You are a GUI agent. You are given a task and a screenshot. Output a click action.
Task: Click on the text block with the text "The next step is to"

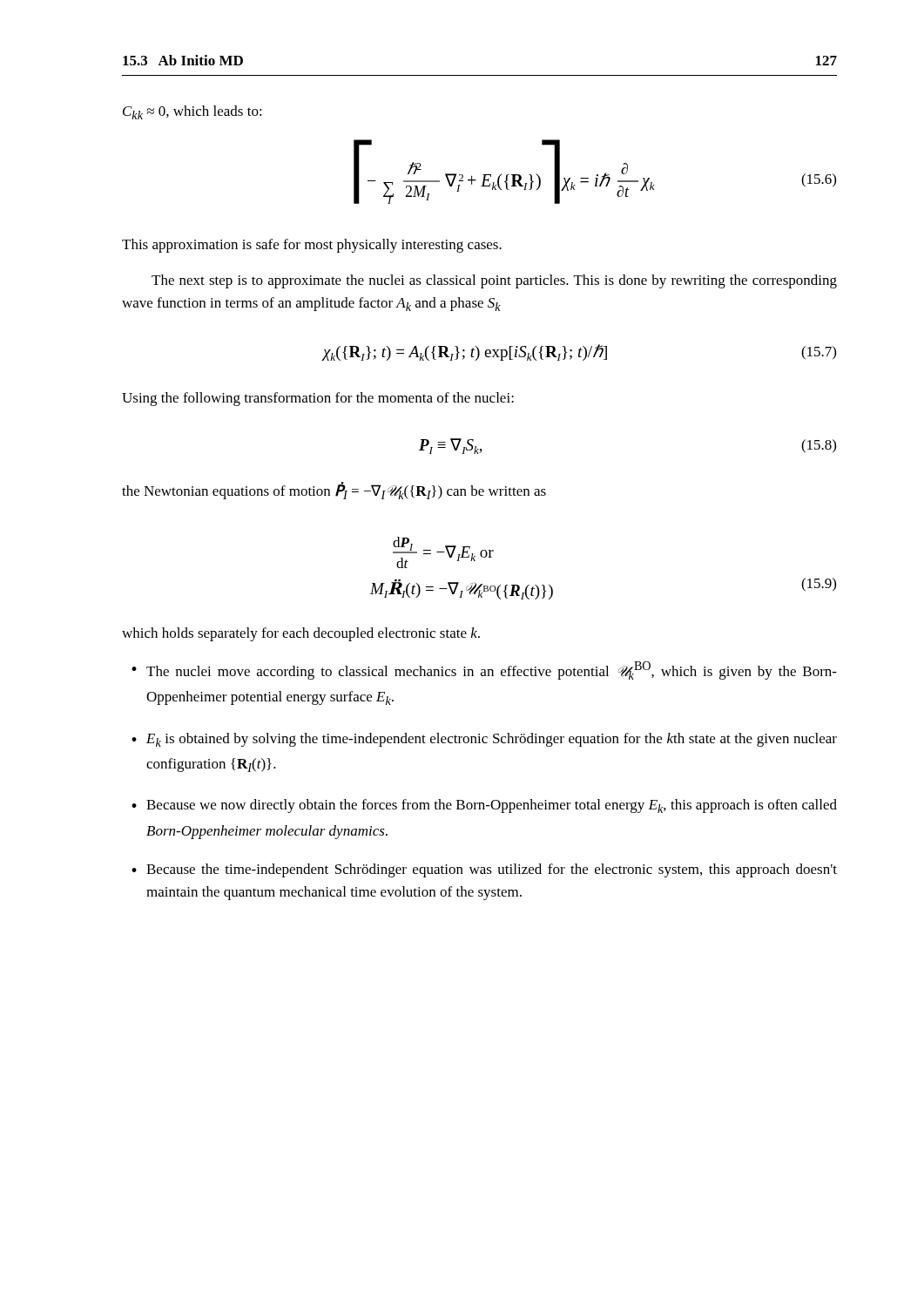479,293
